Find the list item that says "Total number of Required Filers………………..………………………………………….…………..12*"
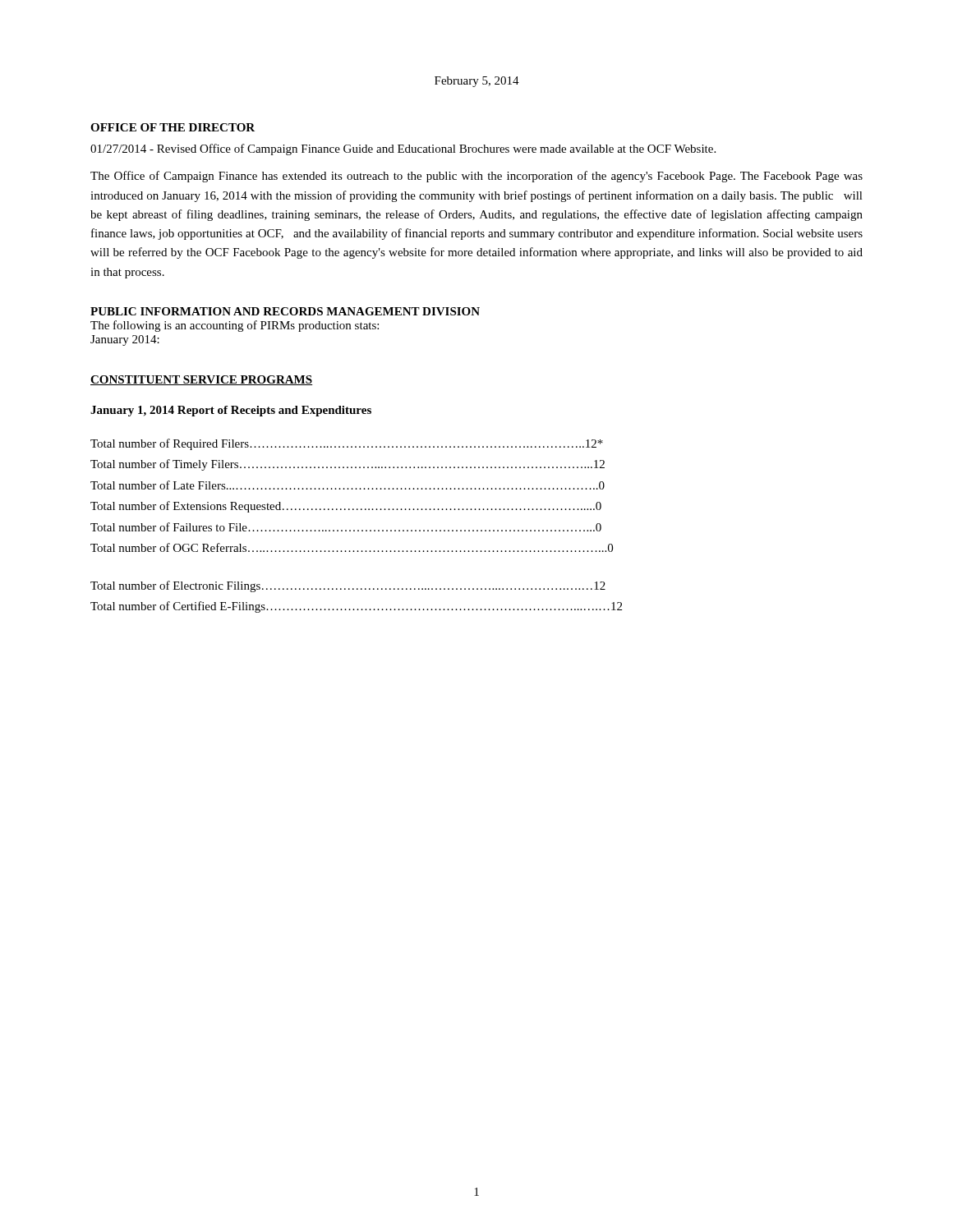This screenshot has width=953, height=1232. [x=347, y=443]
